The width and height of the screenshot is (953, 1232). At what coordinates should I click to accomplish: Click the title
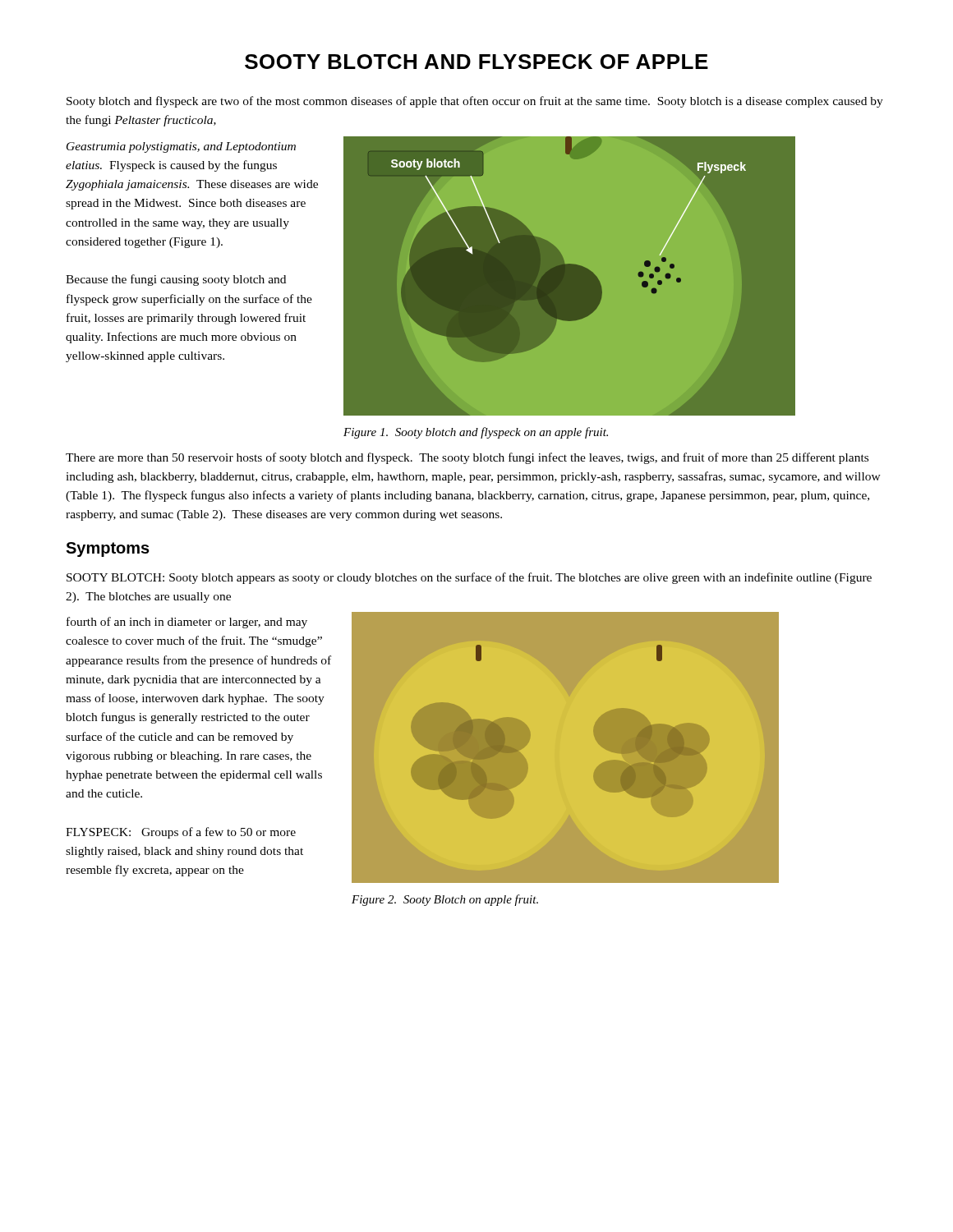click(476, 62)
